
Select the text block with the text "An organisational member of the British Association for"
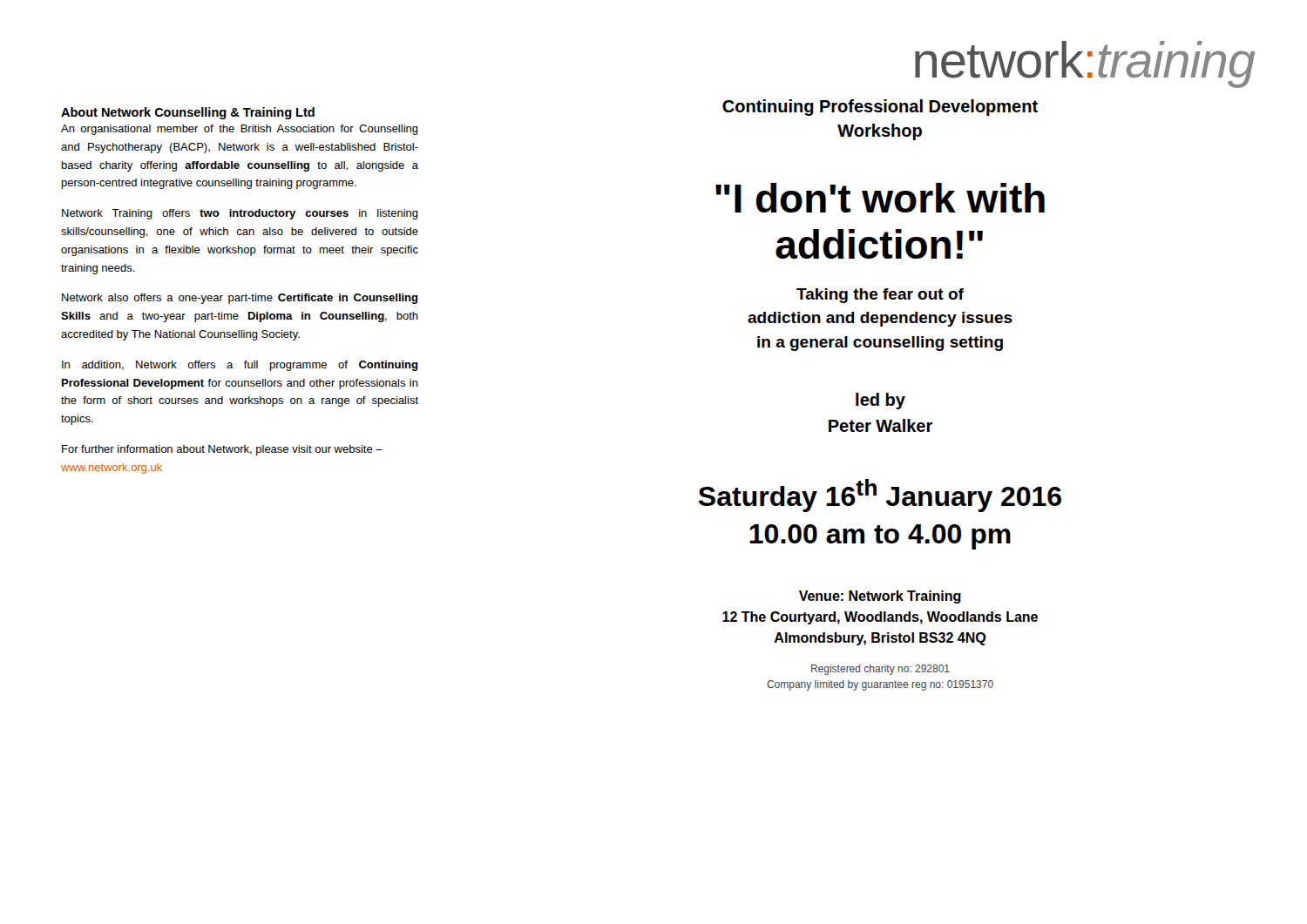click(x=240, y=156)
